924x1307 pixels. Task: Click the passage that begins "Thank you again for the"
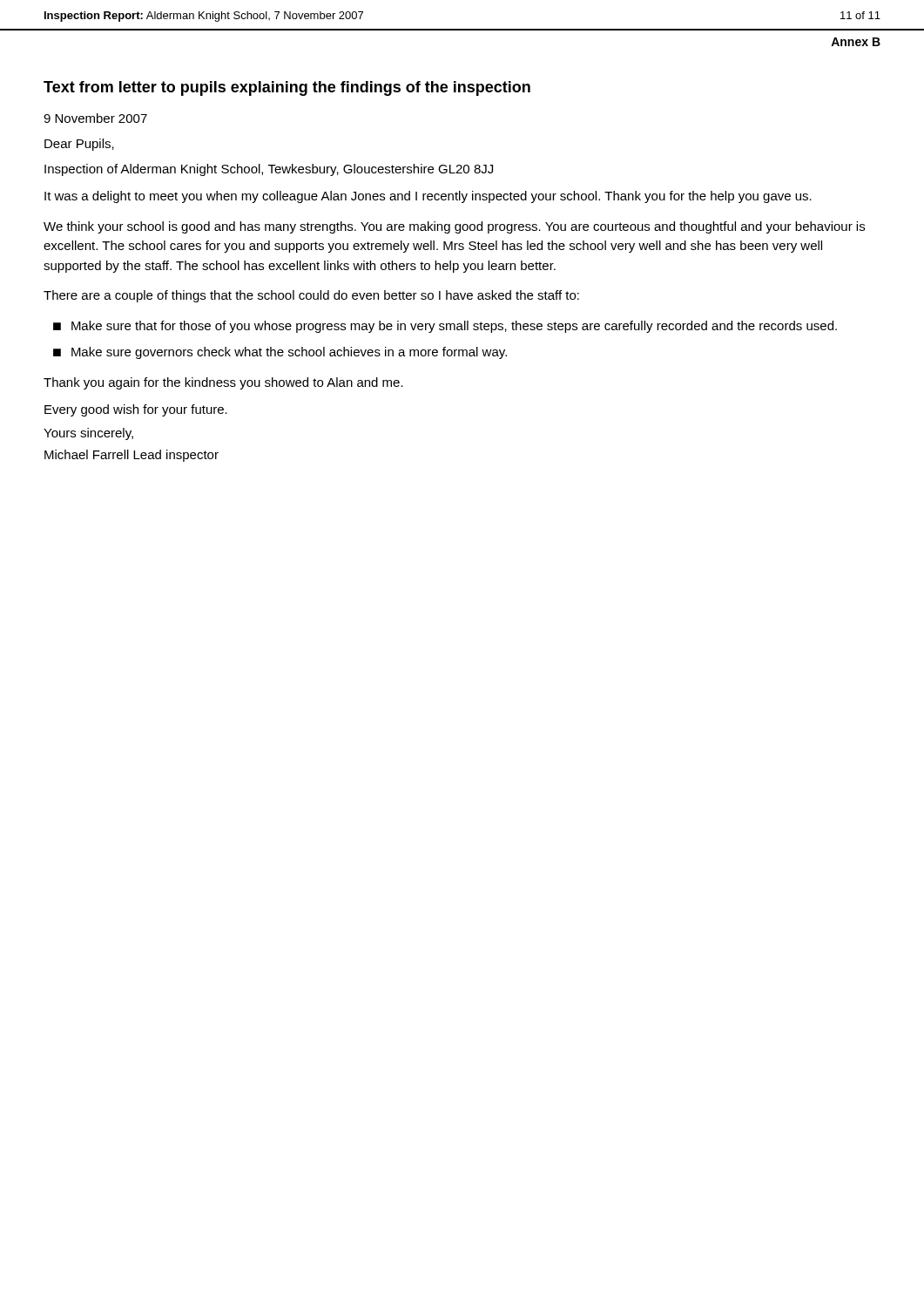pos(224,382)
